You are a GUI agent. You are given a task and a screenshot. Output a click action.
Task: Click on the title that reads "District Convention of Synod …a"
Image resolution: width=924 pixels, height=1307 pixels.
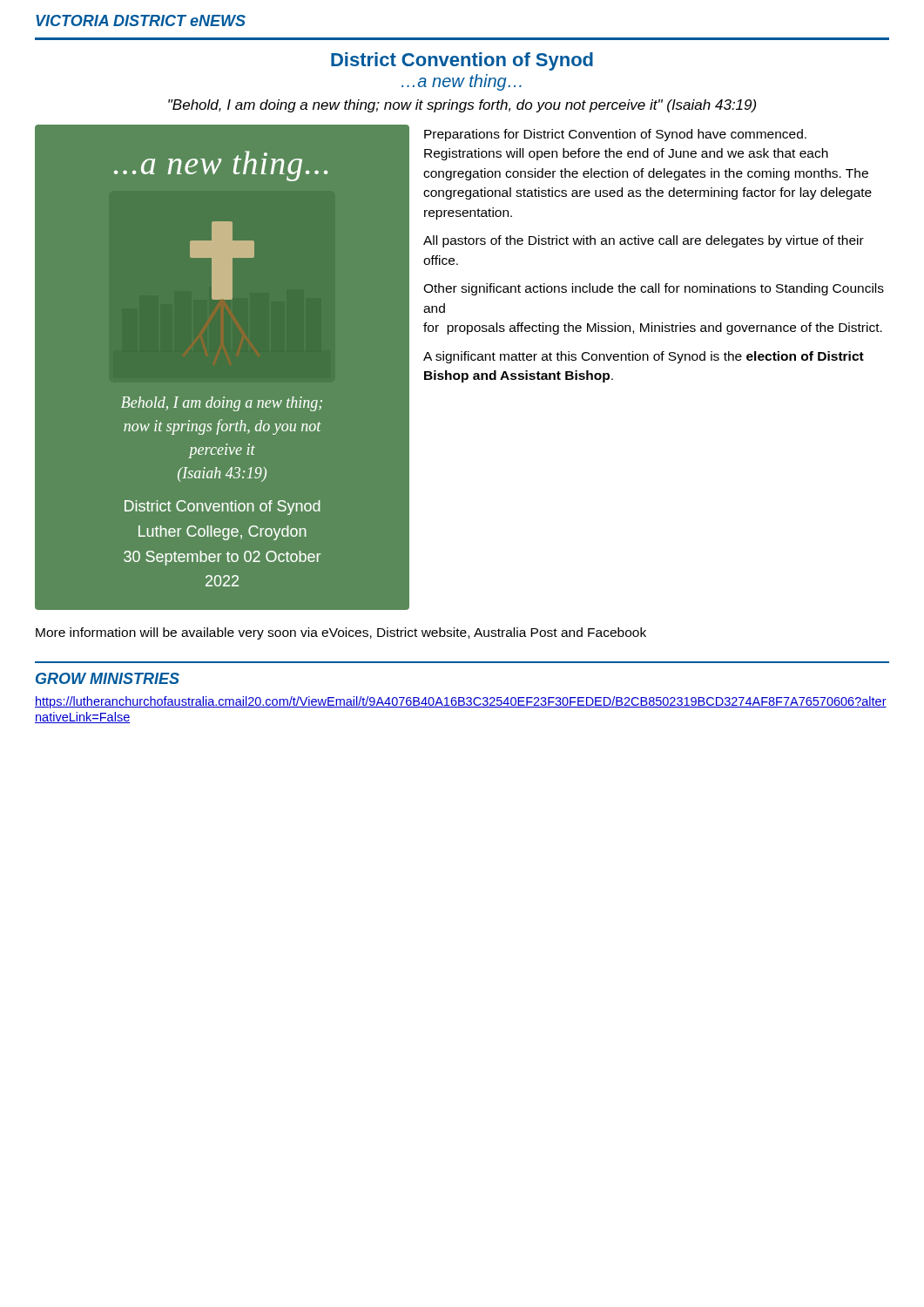click(462, 70)
